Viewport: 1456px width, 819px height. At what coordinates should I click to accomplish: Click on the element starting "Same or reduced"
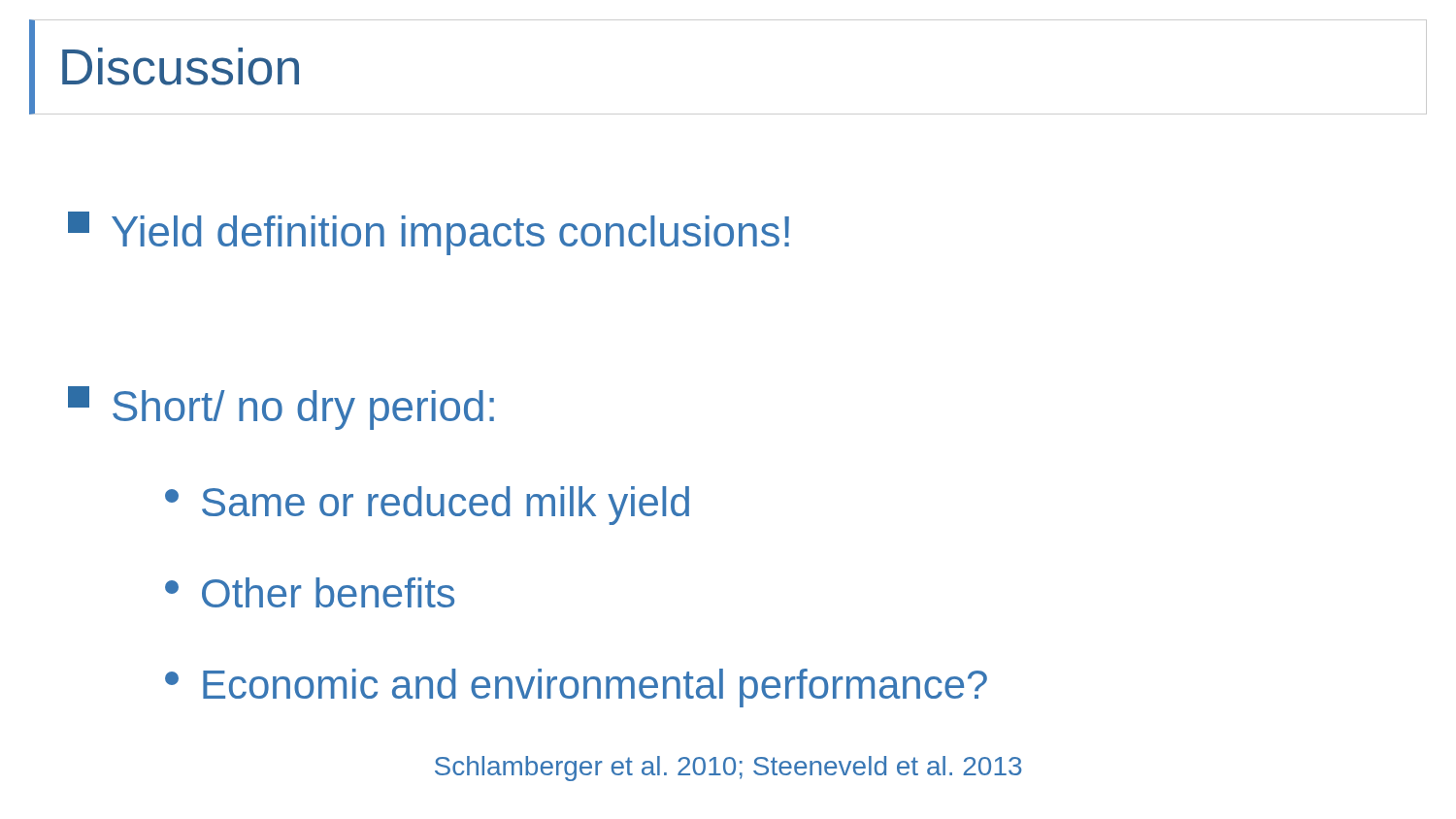click(428, 503)
